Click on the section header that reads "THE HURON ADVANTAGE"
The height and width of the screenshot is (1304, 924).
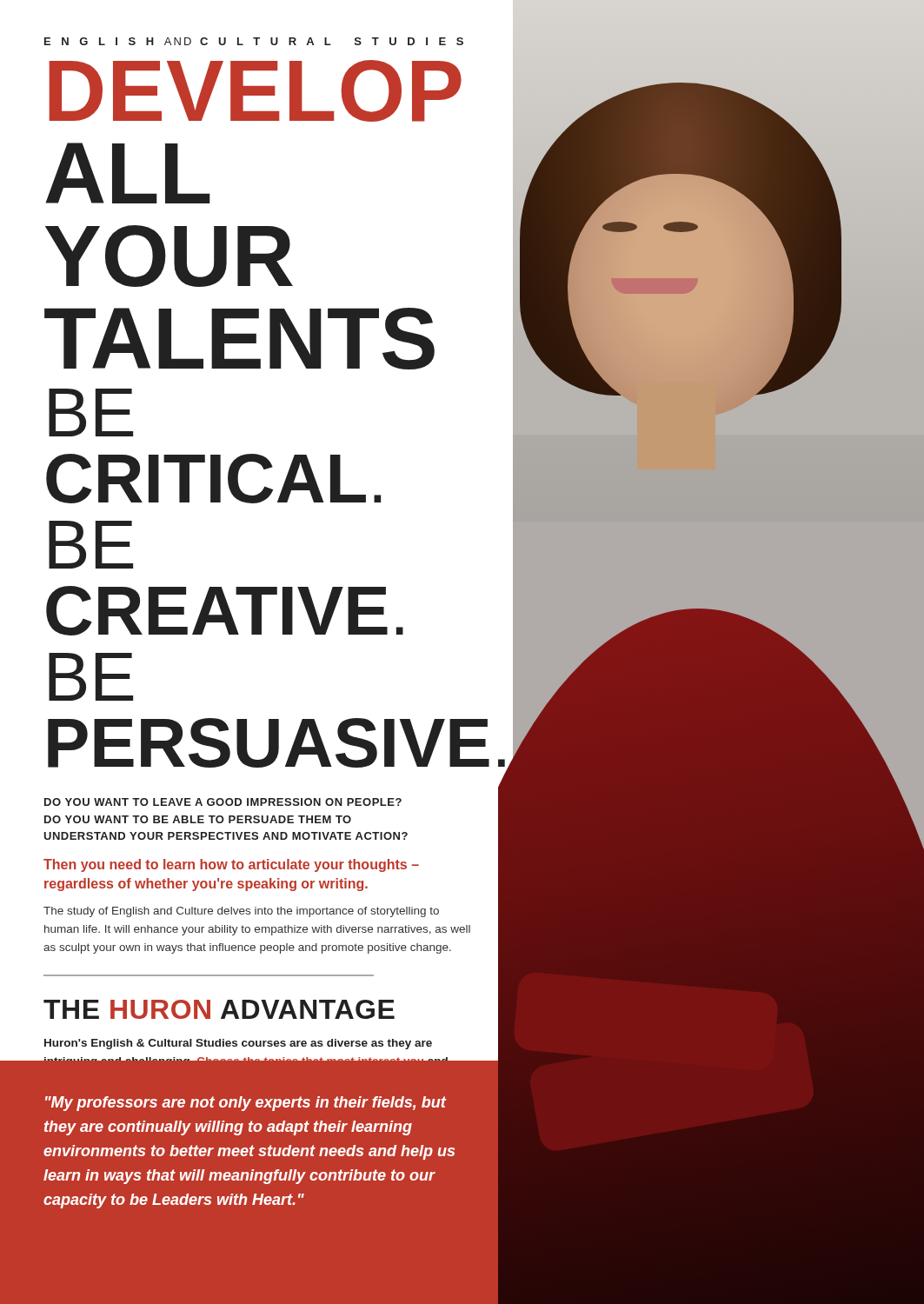coord(220,1009)
